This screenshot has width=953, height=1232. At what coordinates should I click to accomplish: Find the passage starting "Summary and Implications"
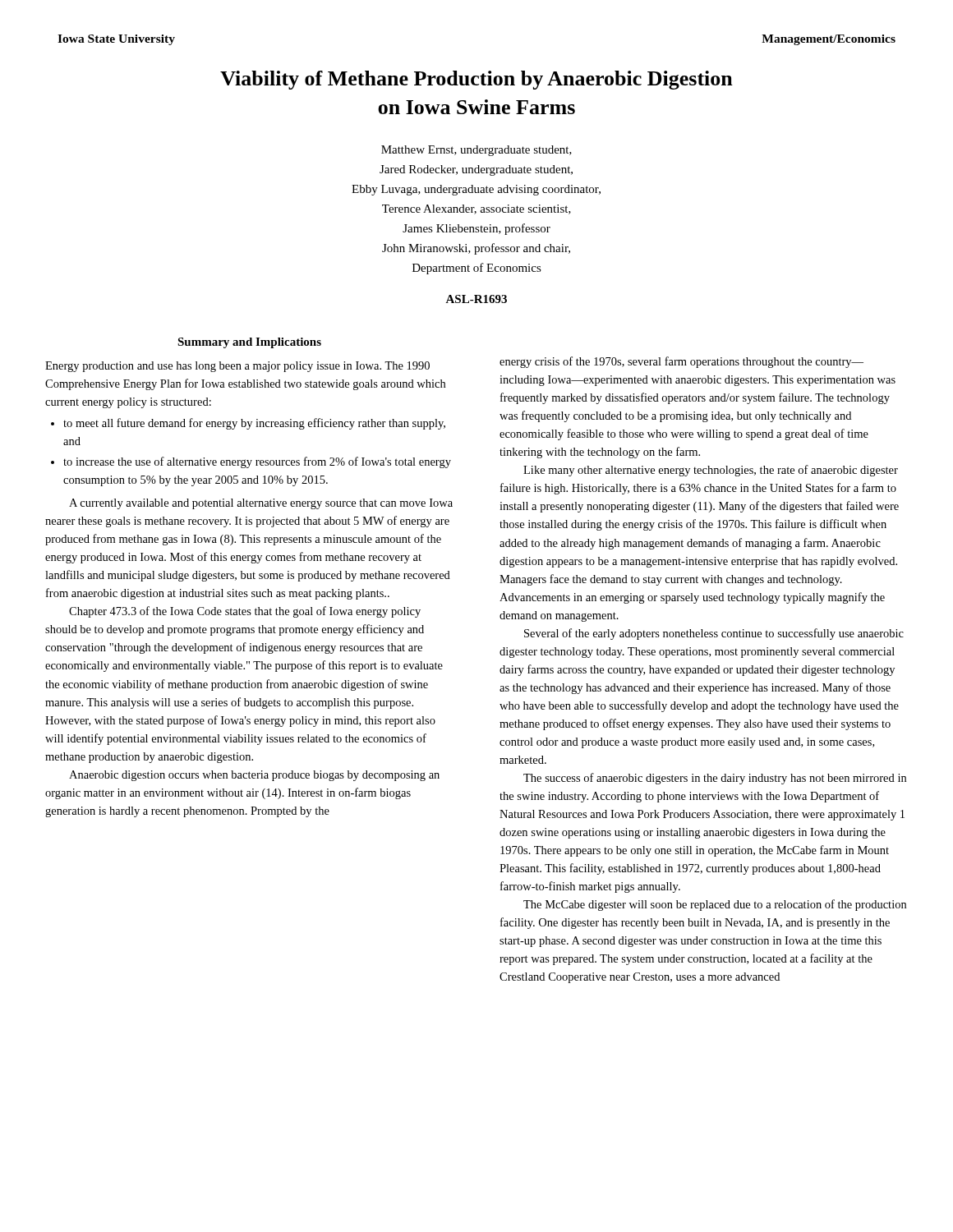pos(249,342)
